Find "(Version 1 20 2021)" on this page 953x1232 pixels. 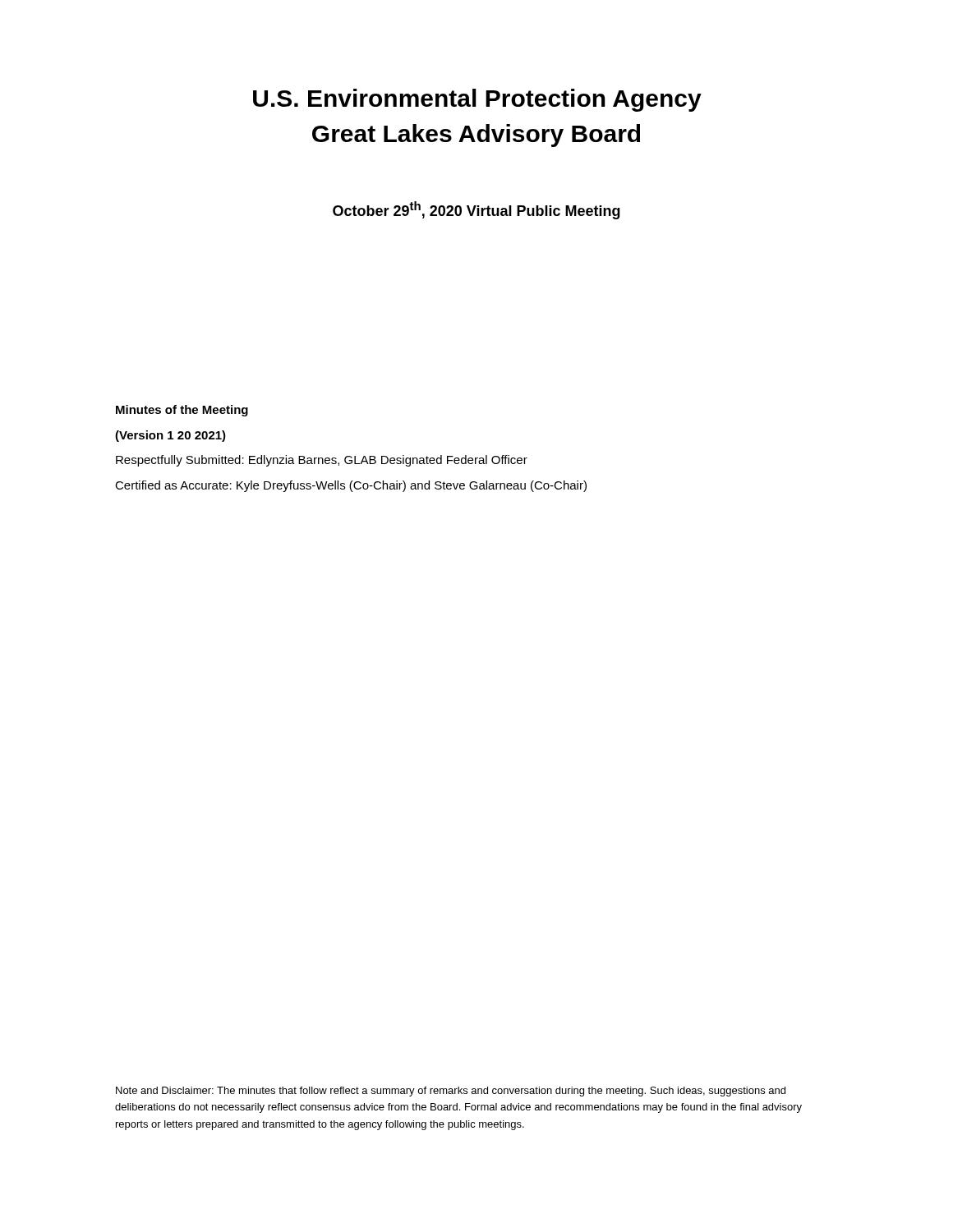pos(170,436)
